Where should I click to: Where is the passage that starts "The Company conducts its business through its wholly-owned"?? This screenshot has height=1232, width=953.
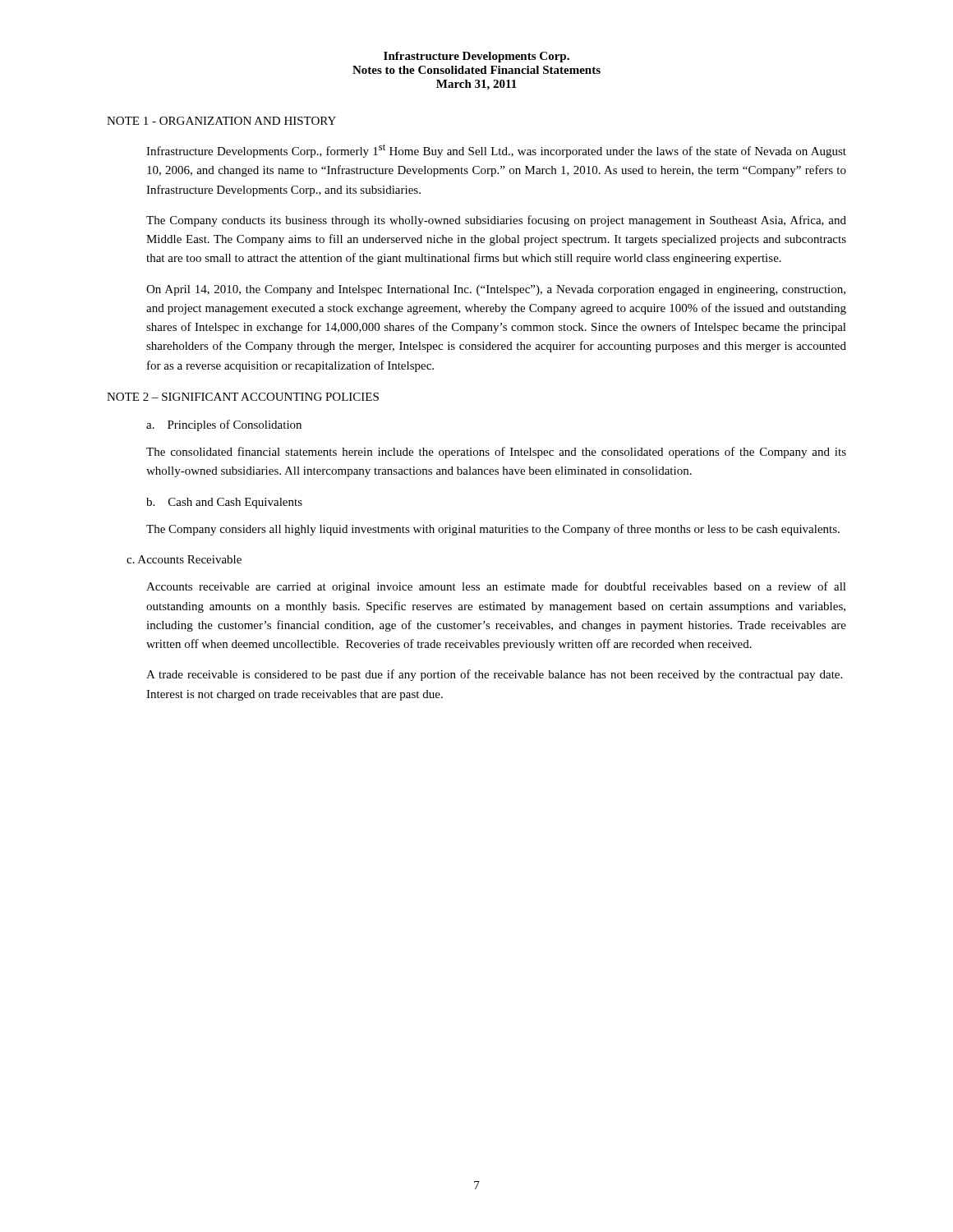pyautogui.click(x=496, y=239)
